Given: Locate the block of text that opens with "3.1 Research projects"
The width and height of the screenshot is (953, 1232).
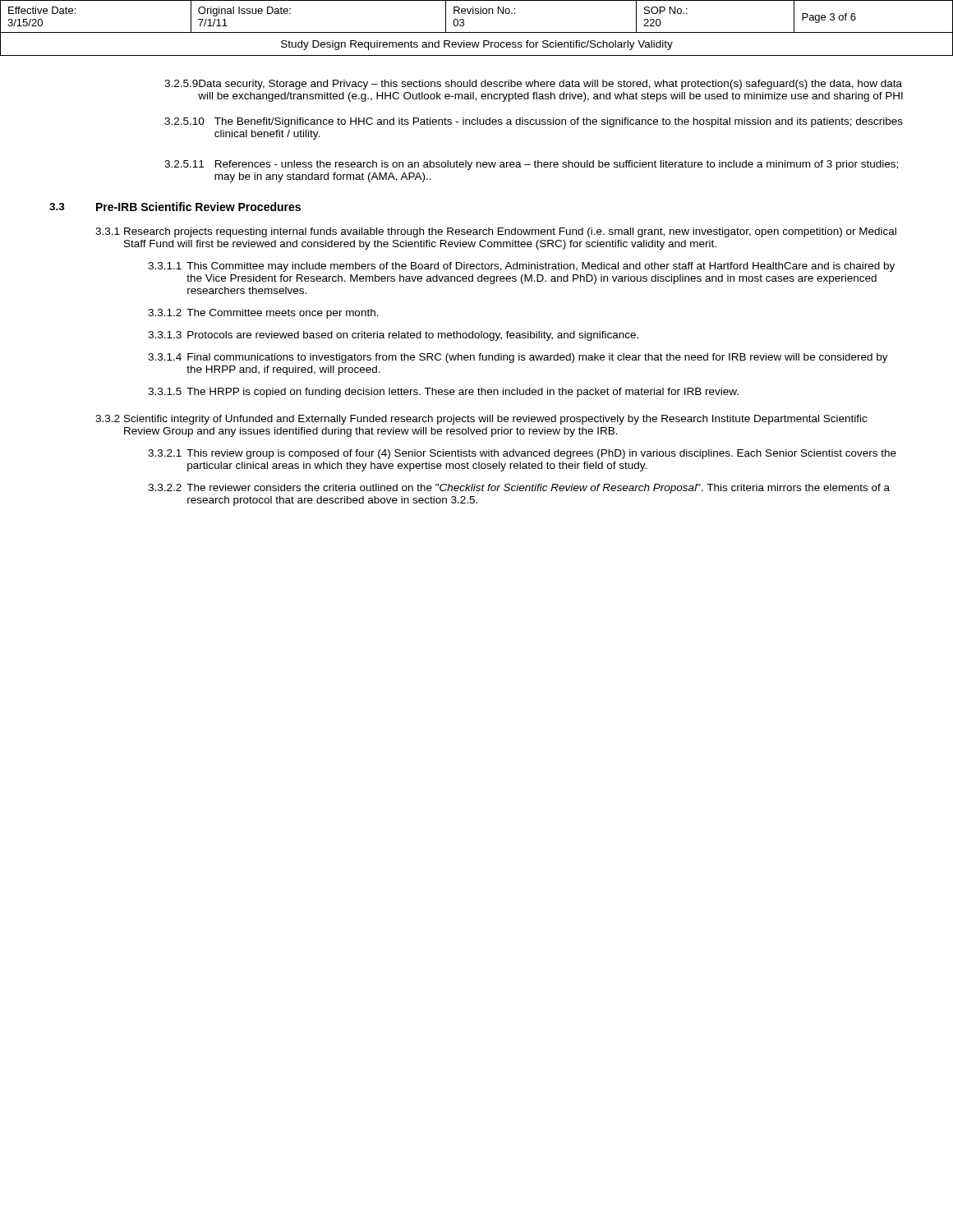Looking at the screenshot, I should (x=476, y=237).
